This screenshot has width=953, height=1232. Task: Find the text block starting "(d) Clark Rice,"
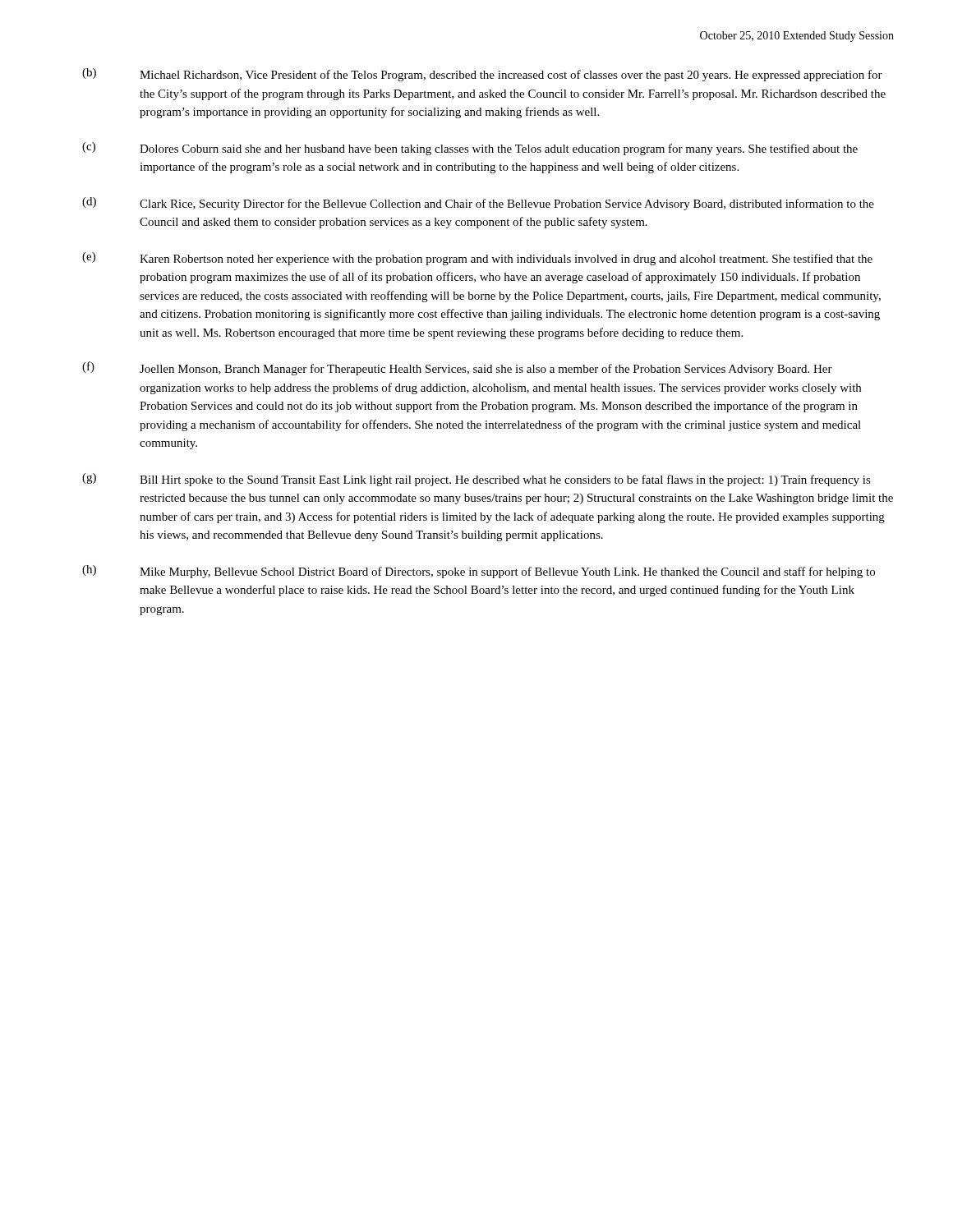click(x=488, y=213)
